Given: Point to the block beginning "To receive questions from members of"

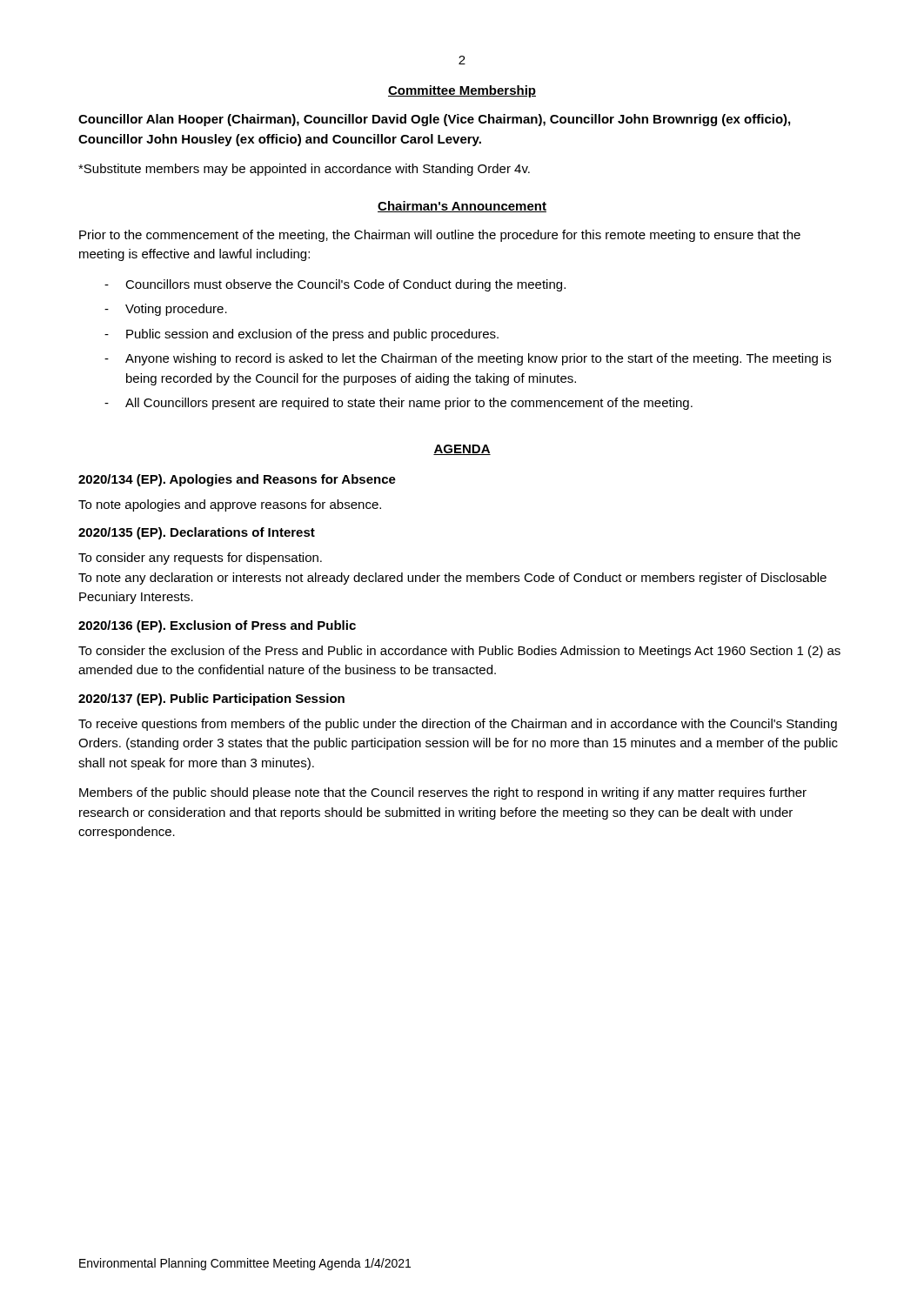Looking at the screenshot, I should pos(458,743).
